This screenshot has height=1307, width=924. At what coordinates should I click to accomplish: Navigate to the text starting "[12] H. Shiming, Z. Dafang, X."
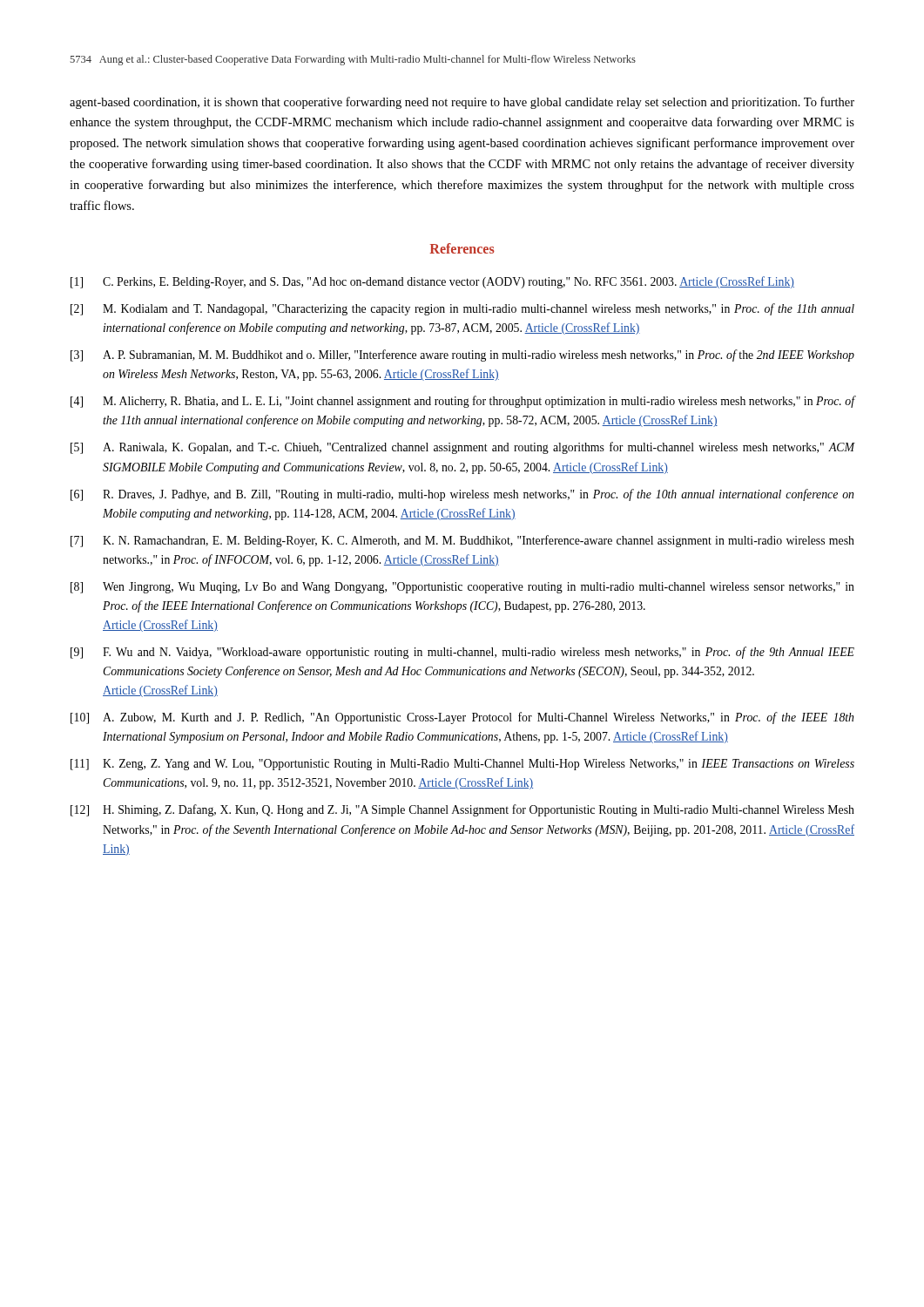pyautogui.click(x=462, y=830)
